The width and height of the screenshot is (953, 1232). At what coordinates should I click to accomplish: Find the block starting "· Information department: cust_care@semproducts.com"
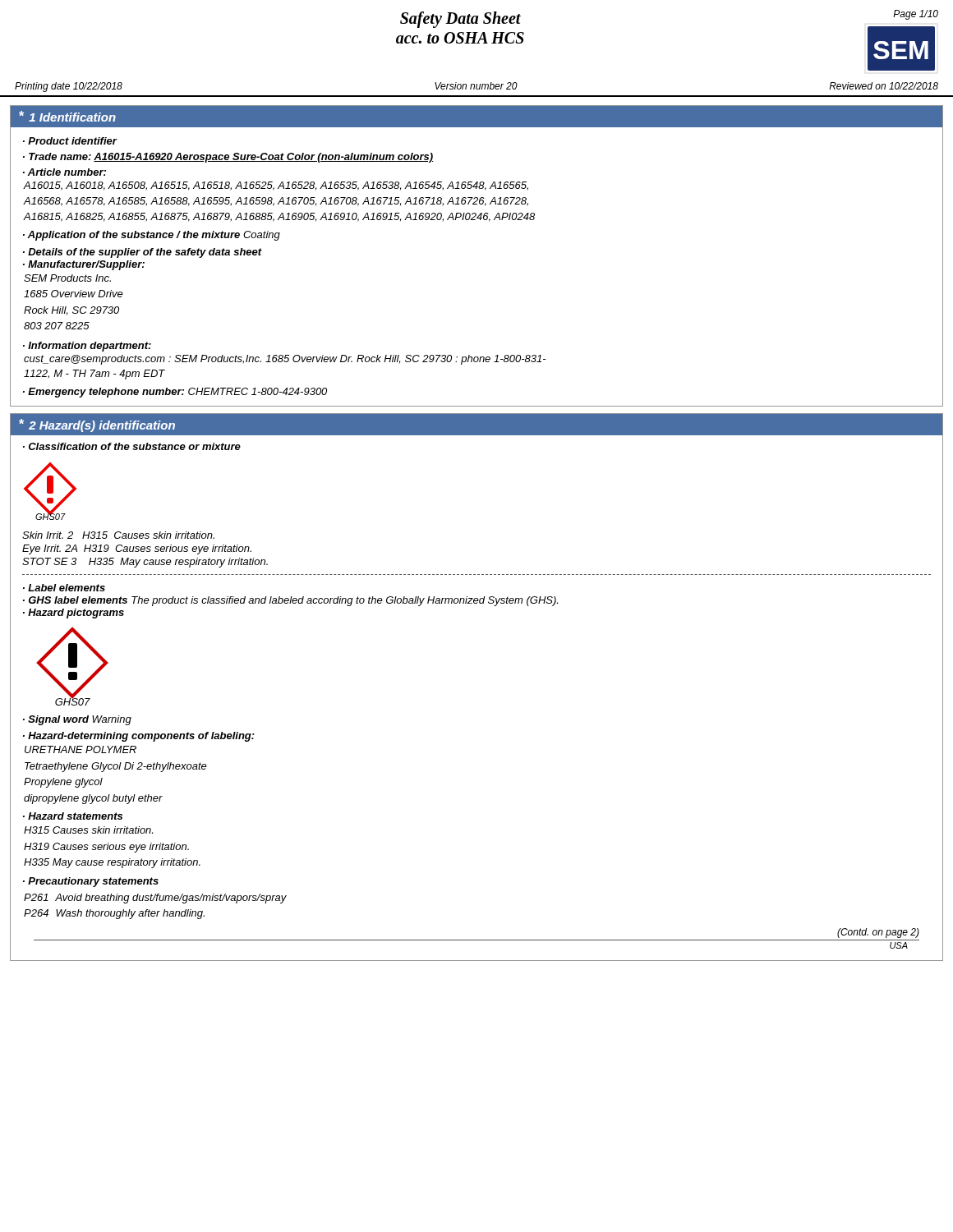coord(476,360)
